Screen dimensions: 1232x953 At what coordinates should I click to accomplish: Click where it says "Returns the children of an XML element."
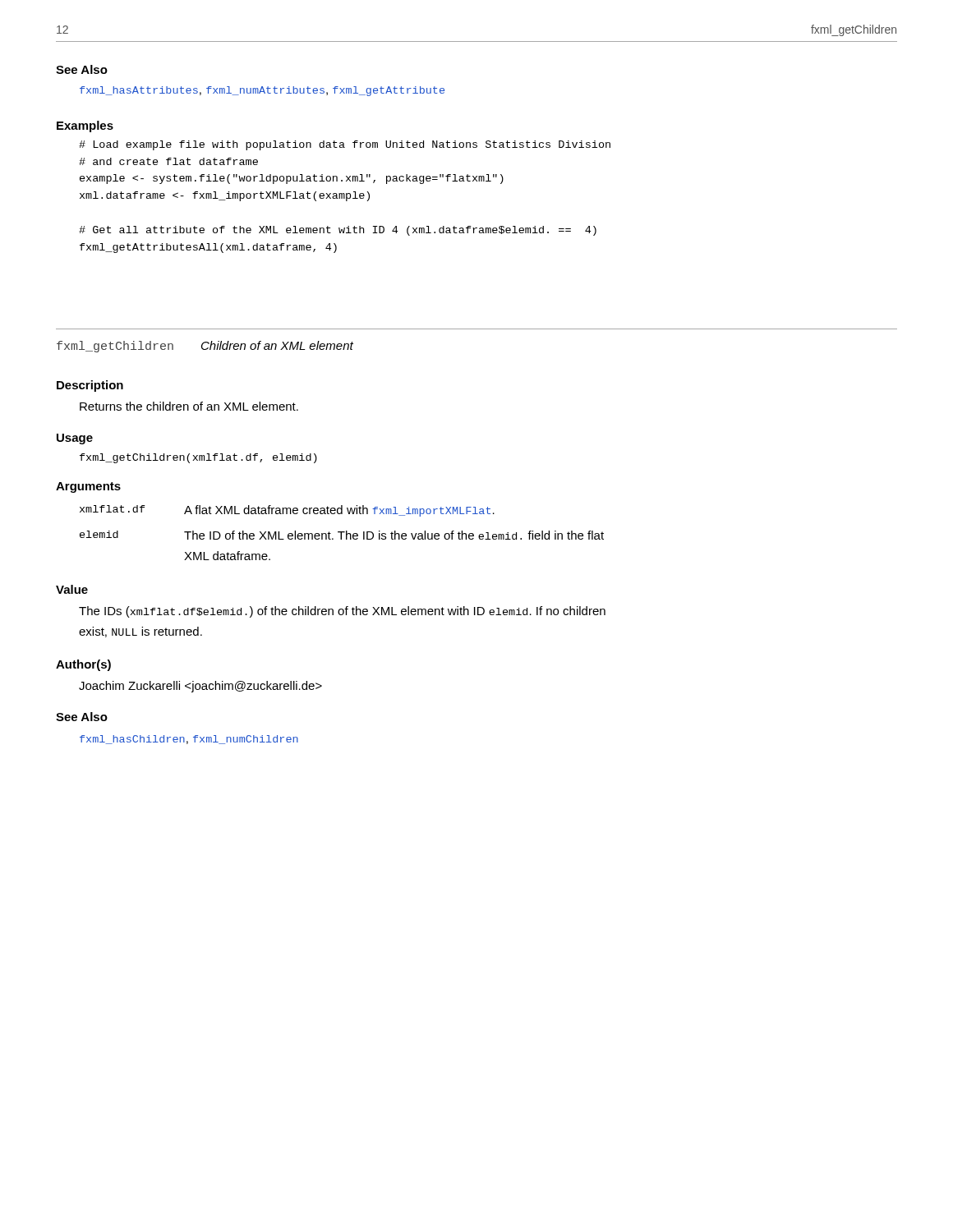click(x=189, y=406)
